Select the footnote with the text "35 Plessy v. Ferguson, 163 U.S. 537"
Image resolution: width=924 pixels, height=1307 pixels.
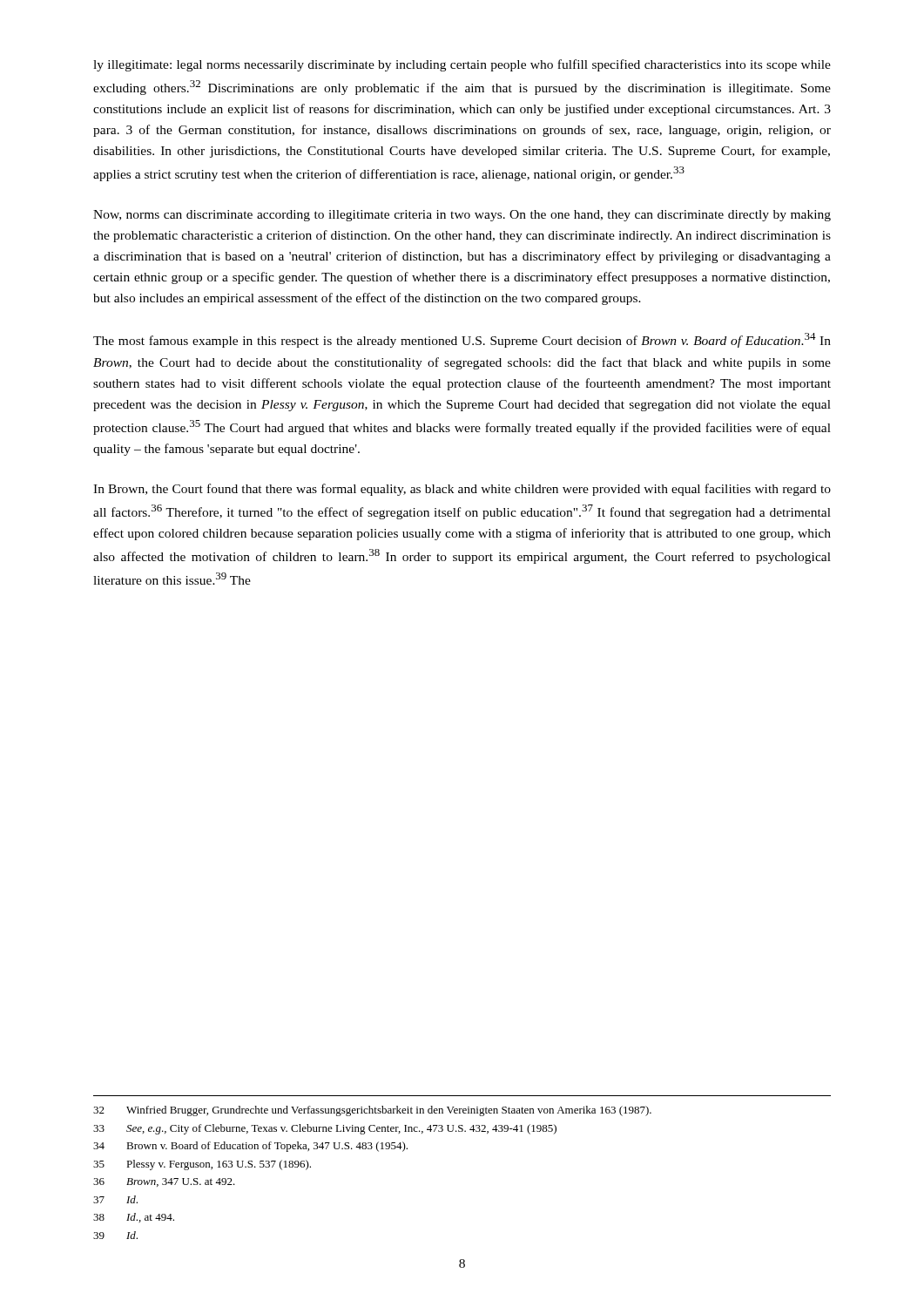click(202, 1165)
